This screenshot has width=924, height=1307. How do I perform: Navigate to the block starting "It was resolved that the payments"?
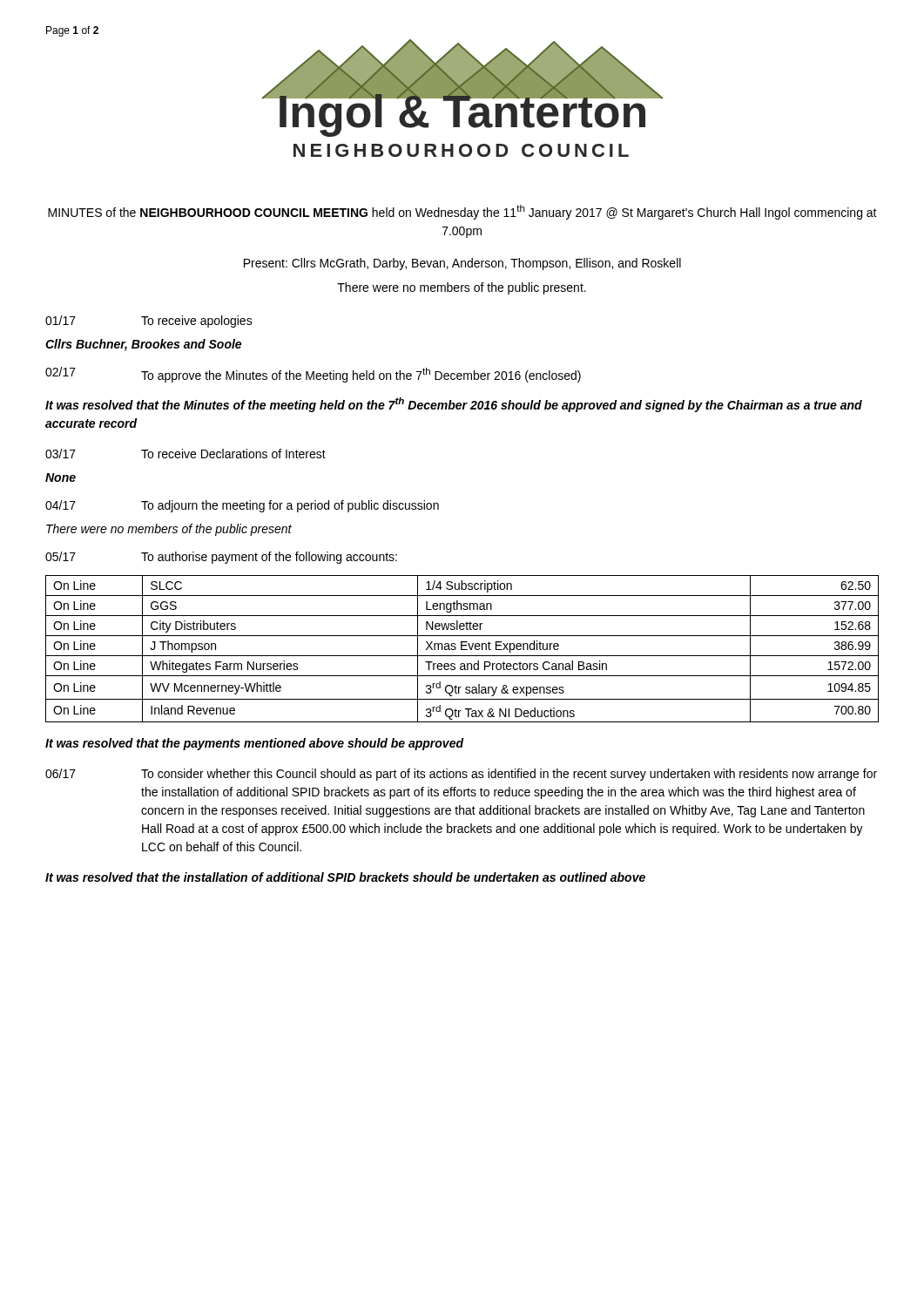254,743
